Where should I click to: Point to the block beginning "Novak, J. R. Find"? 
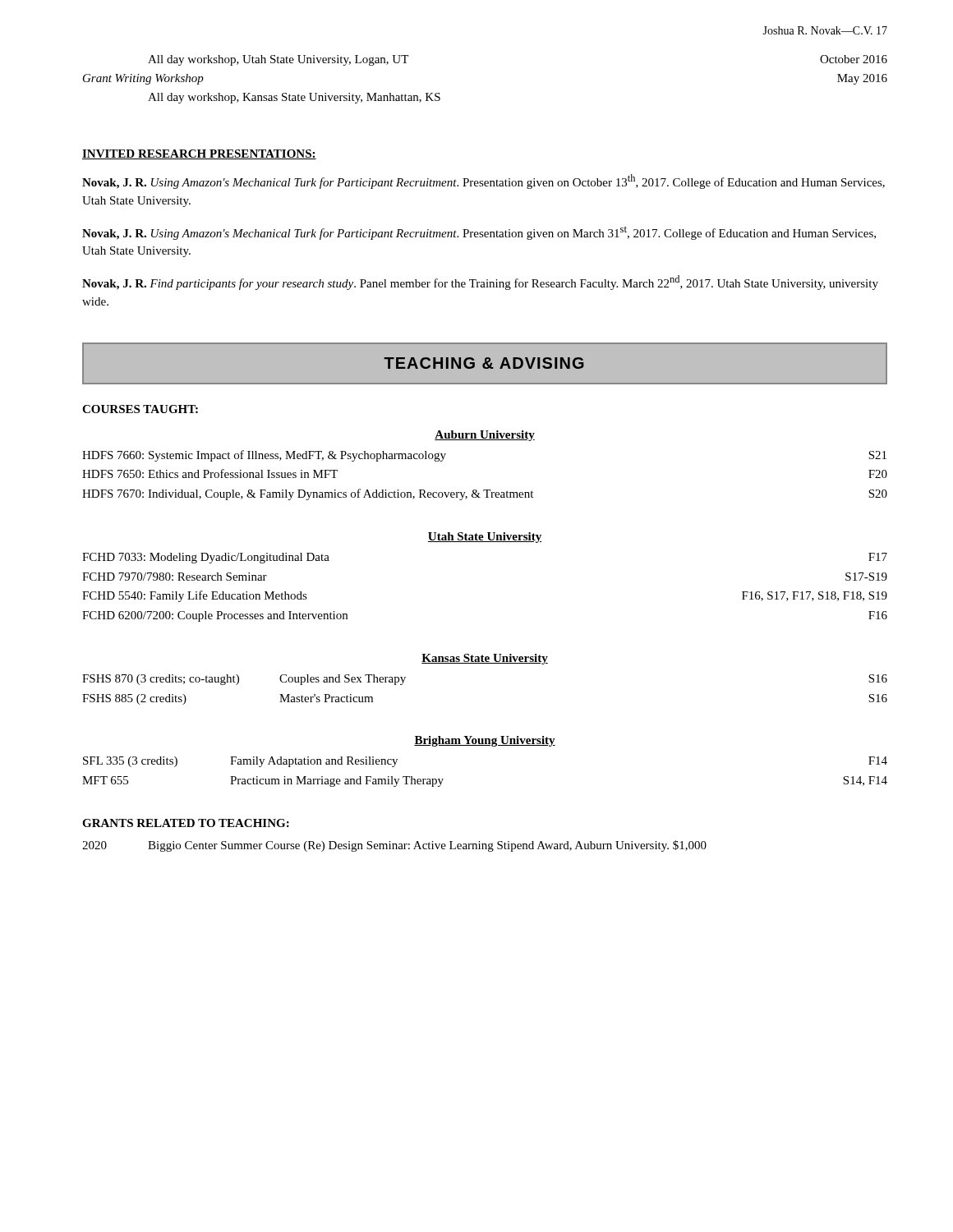pyautogui.click(x=480, y=291)
